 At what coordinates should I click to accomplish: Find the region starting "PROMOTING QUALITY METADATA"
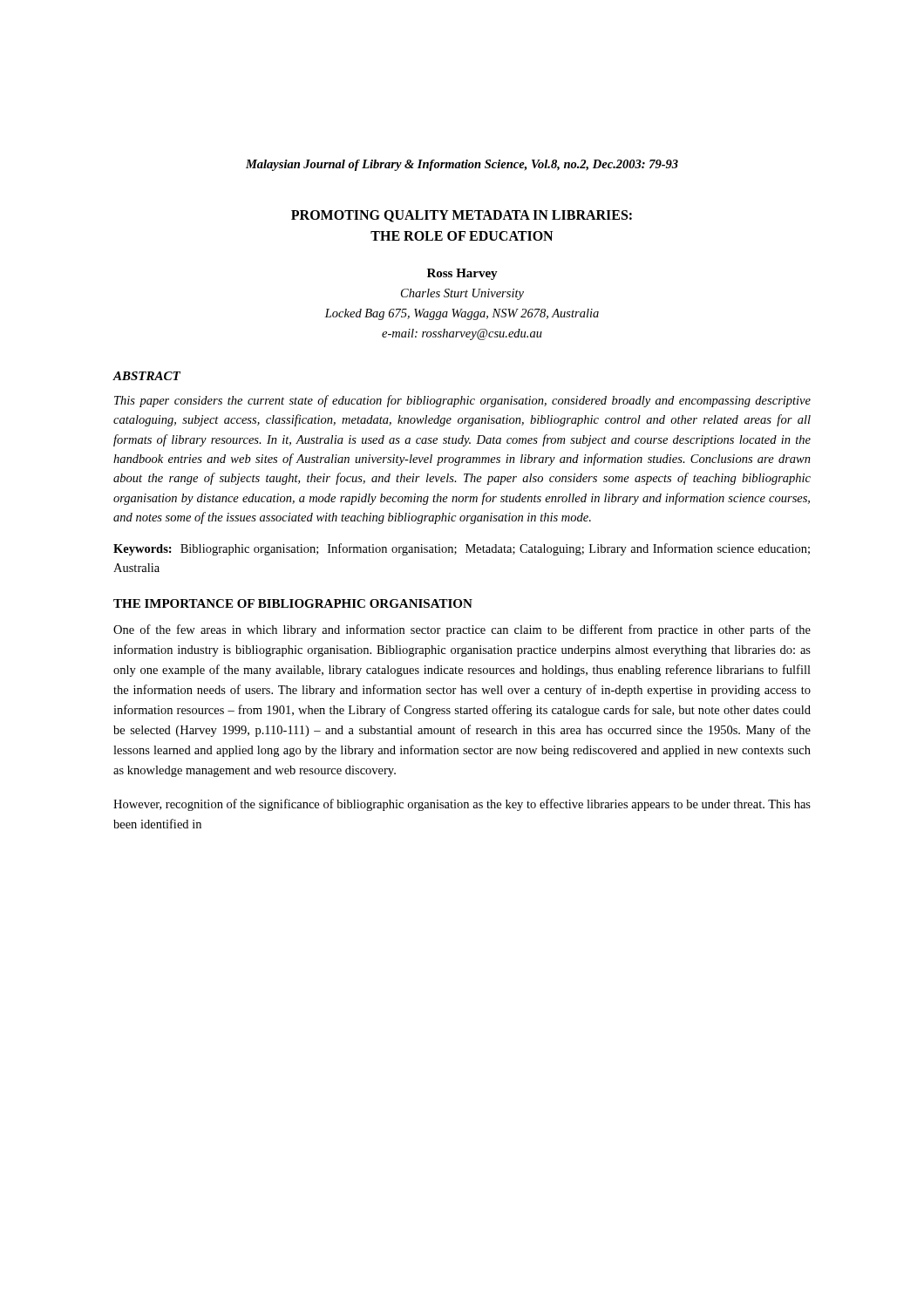pyautogui.click(x=462, y=225)
